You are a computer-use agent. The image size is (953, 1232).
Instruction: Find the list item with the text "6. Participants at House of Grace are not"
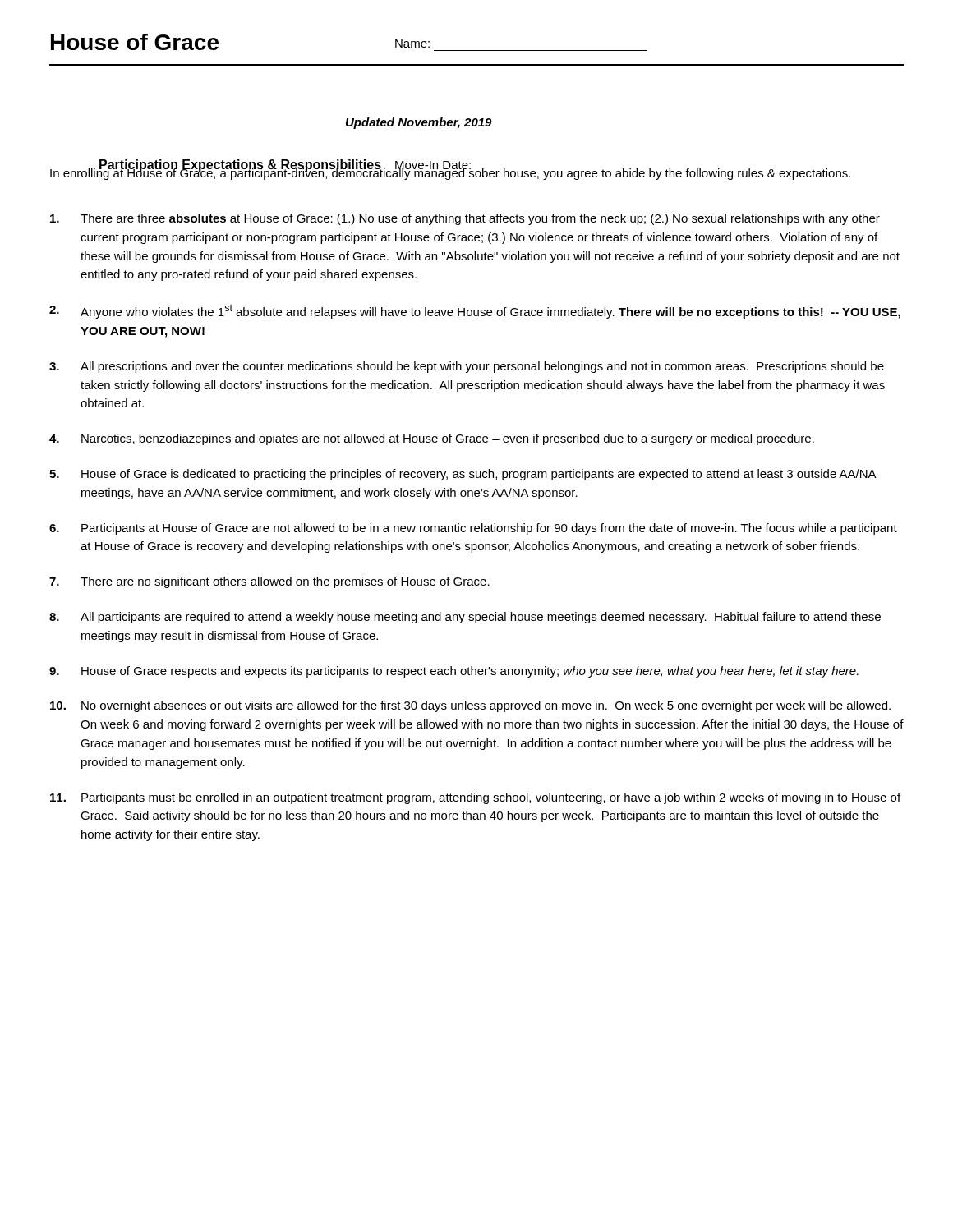(x=476, y=537)
